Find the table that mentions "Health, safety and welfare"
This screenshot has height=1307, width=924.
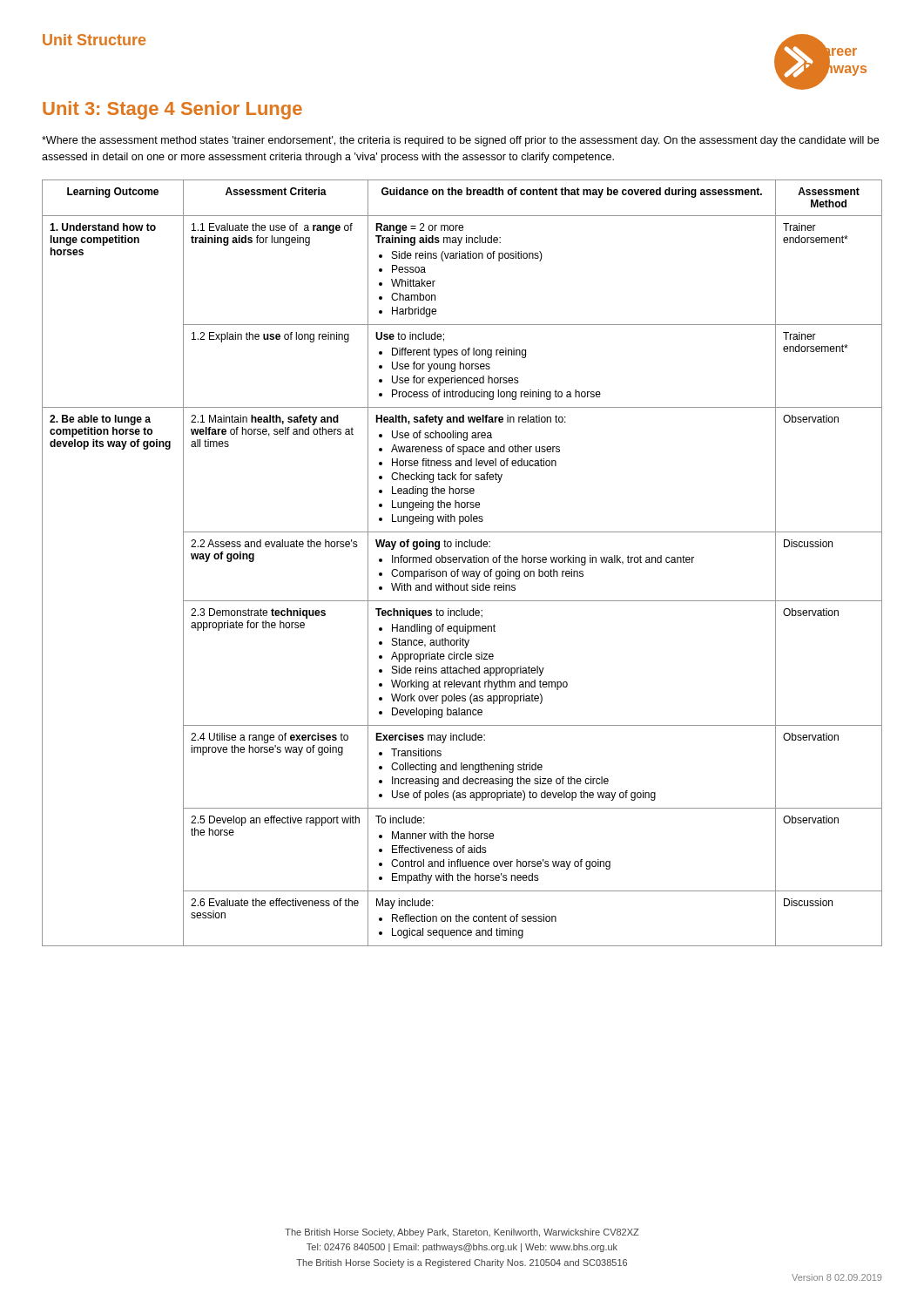click(462, 562)
